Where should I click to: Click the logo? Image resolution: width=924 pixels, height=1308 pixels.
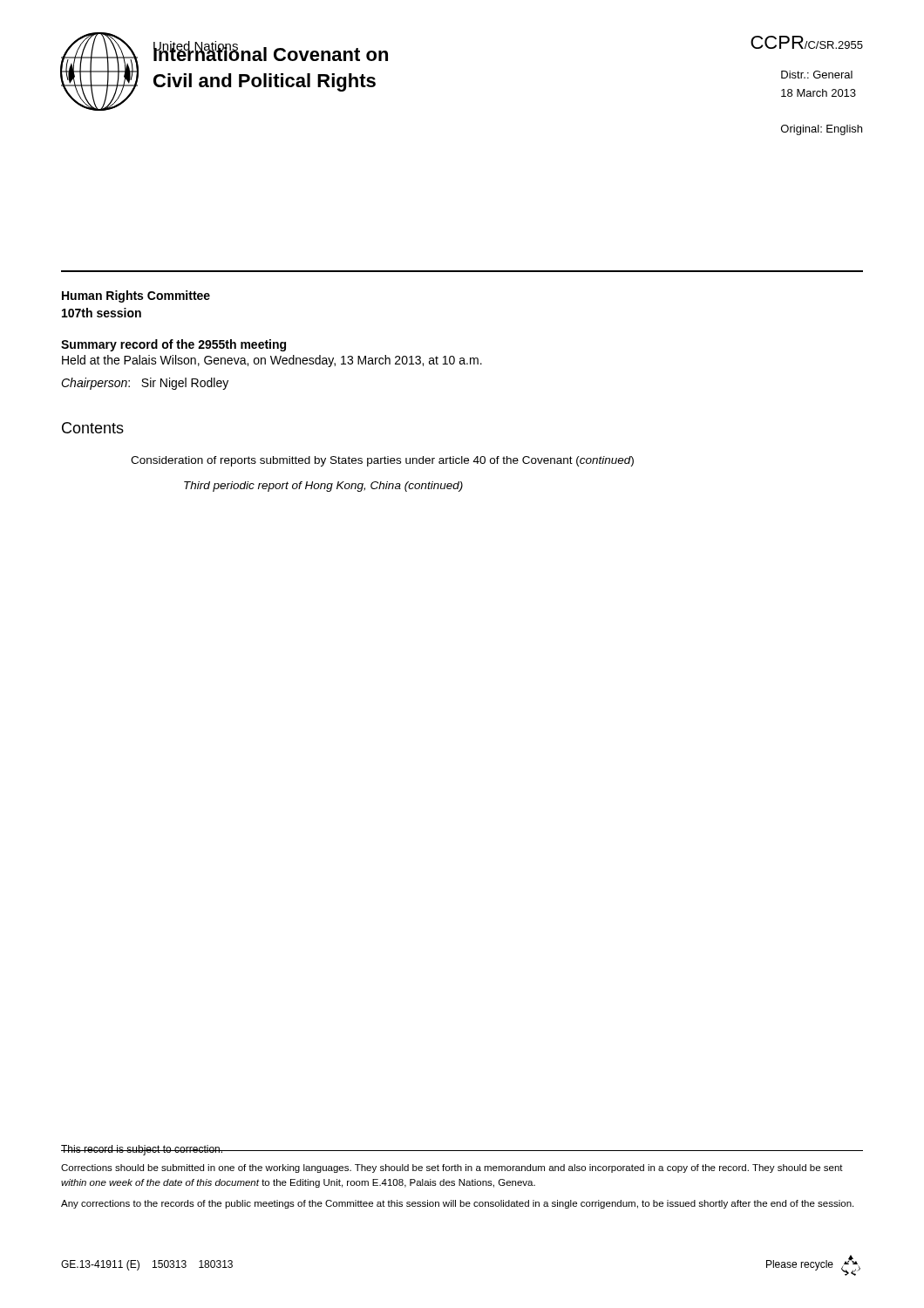99,71
